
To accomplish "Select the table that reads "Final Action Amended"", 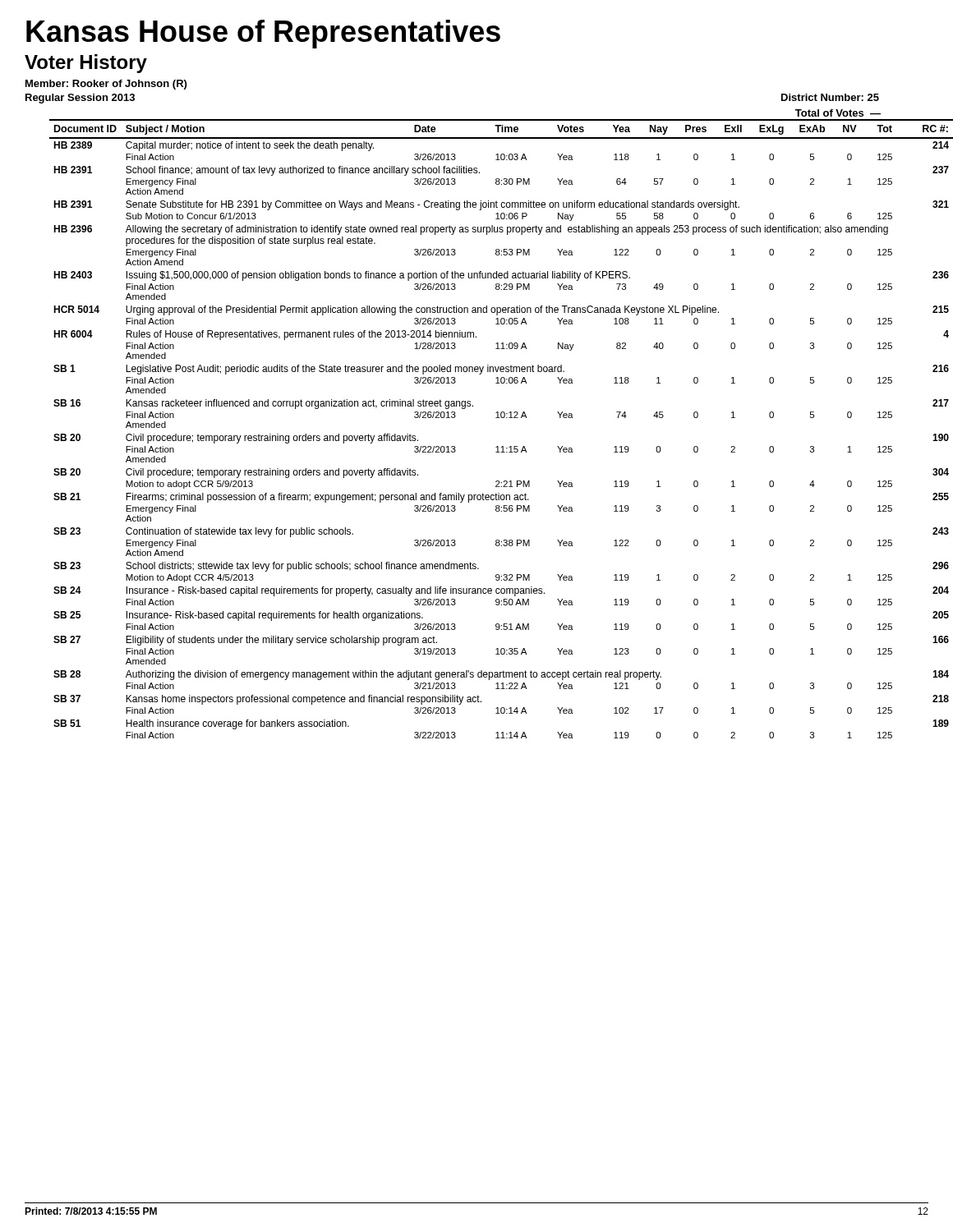I will point(476,430).
